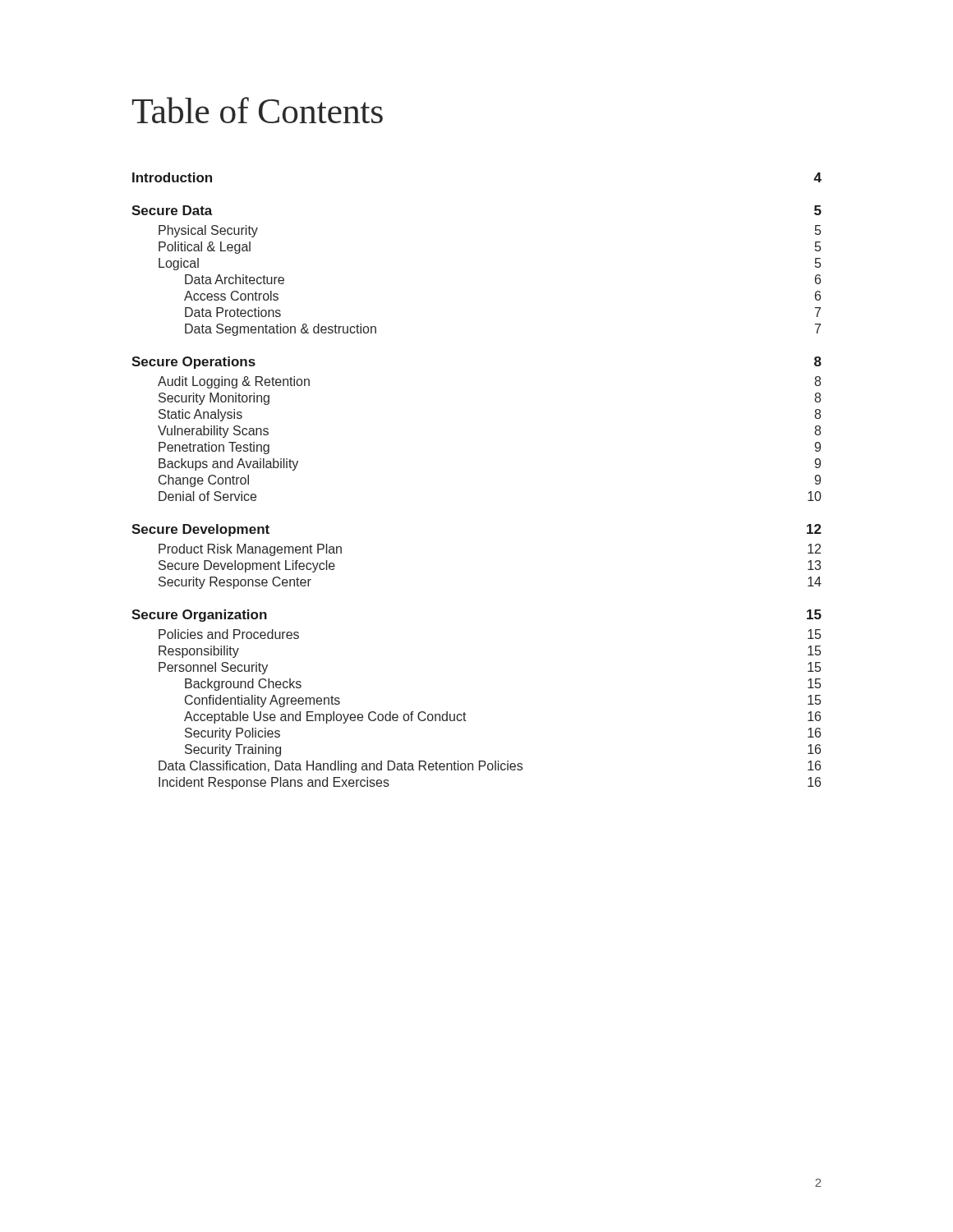This screenshot has height=1232, width=953.
Task: Find "Secure Data 5" on this page
Action: [x=174, y=209]
